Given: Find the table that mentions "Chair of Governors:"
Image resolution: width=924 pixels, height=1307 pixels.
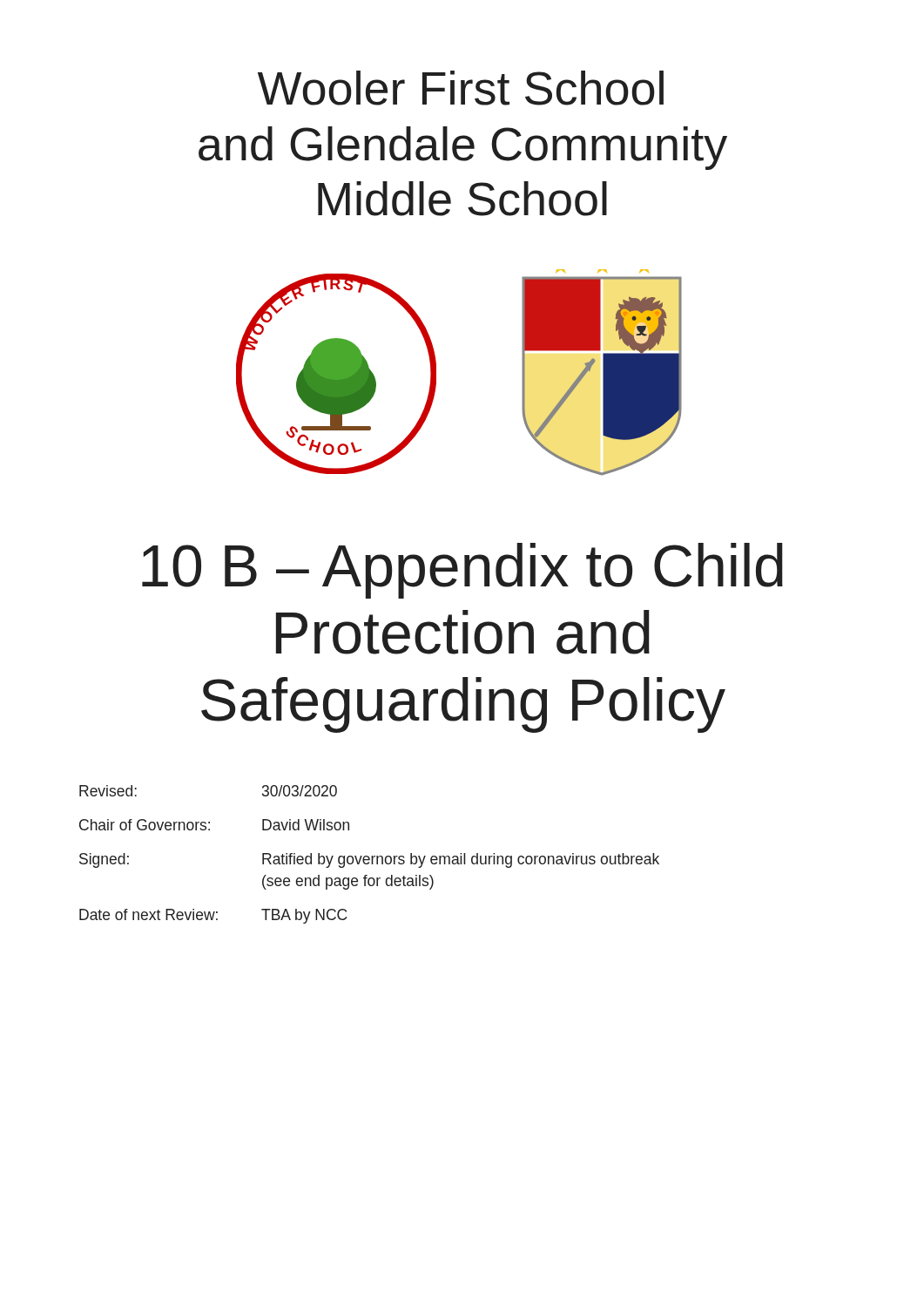Looking at the screenshot, I should 462,853.
